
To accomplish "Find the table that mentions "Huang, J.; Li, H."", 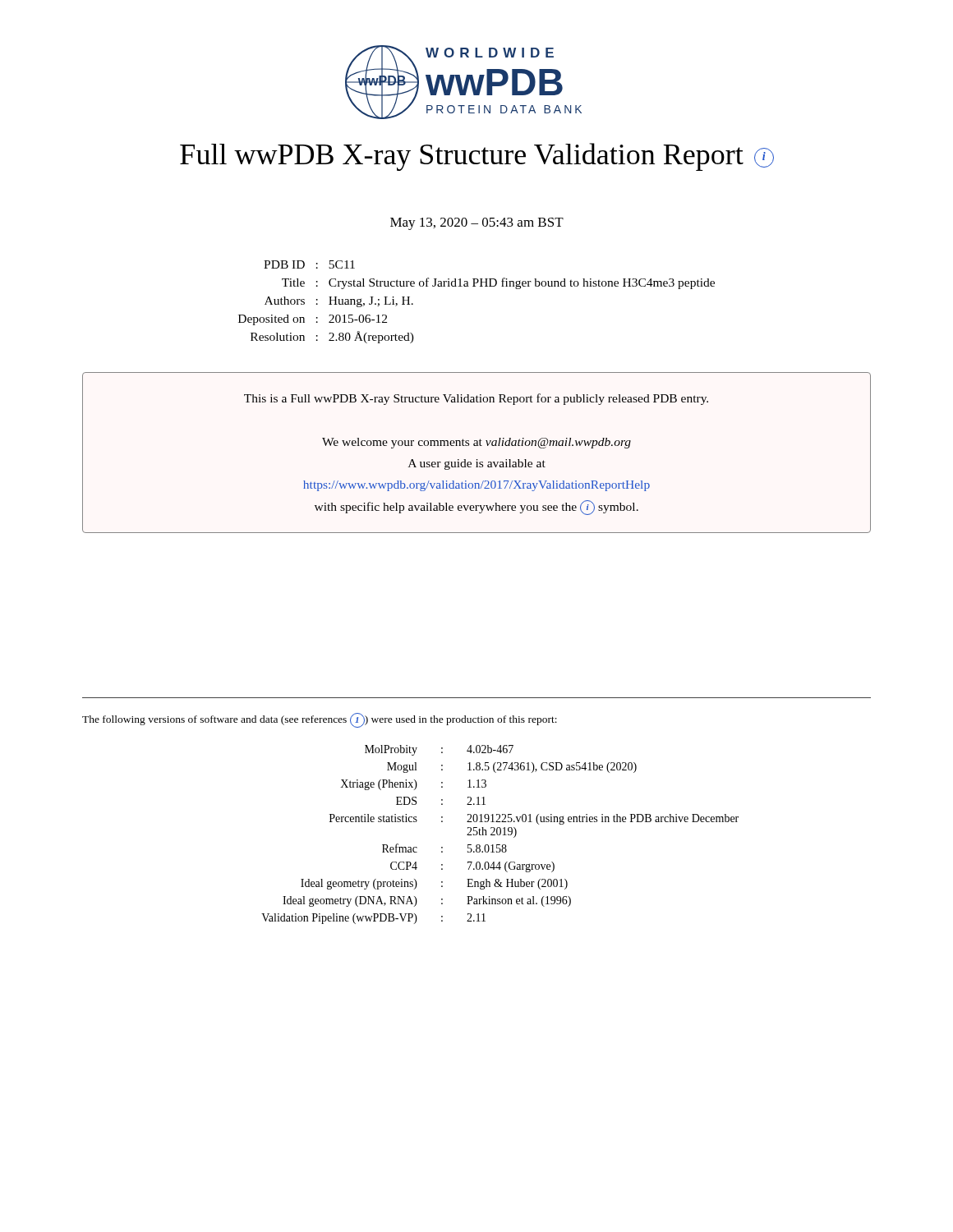I will coord(476,301).
